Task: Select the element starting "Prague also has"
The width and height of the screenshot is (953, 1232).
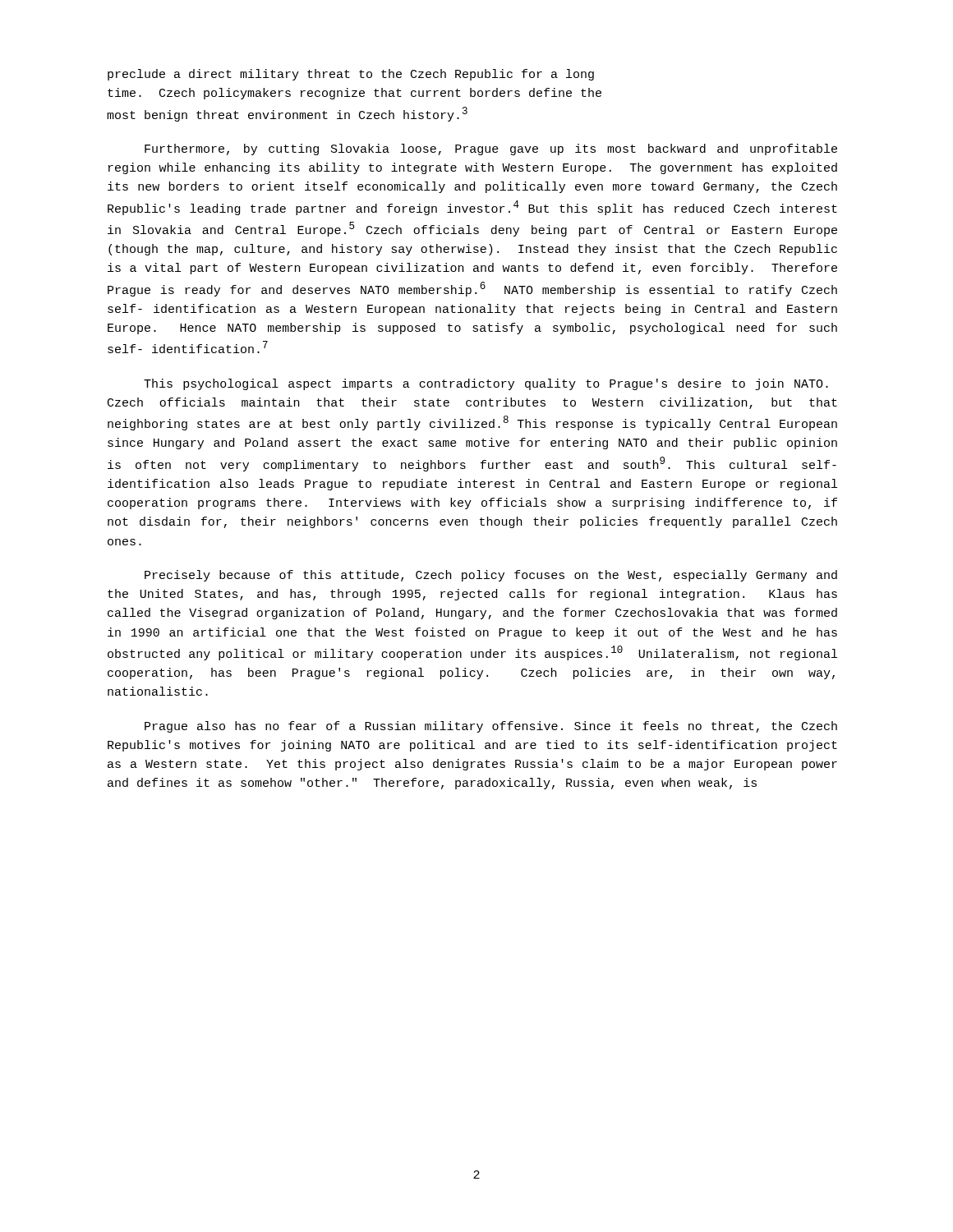Action: coord(472,756)
